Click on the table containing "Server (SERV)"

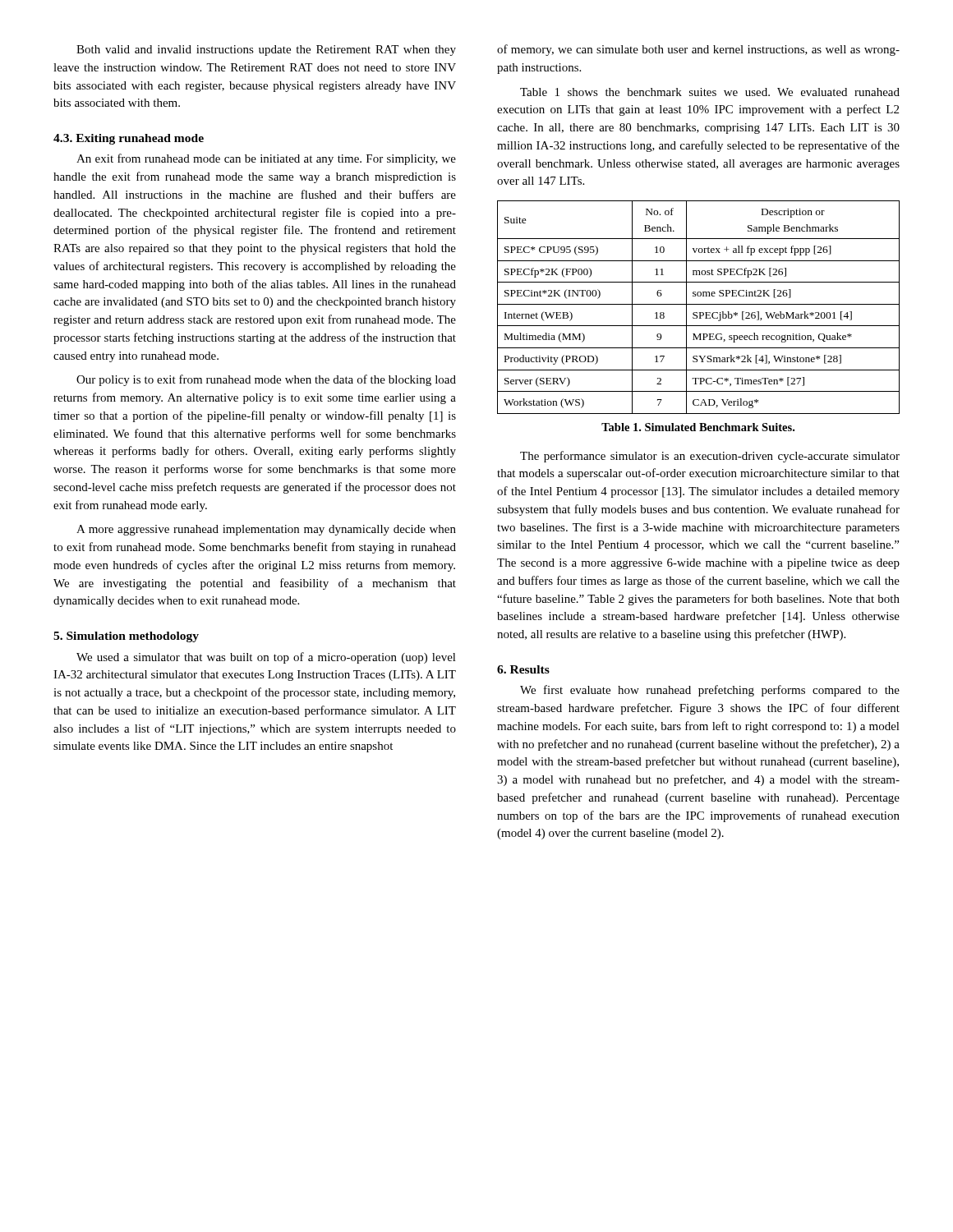click(x=698, y=307)
